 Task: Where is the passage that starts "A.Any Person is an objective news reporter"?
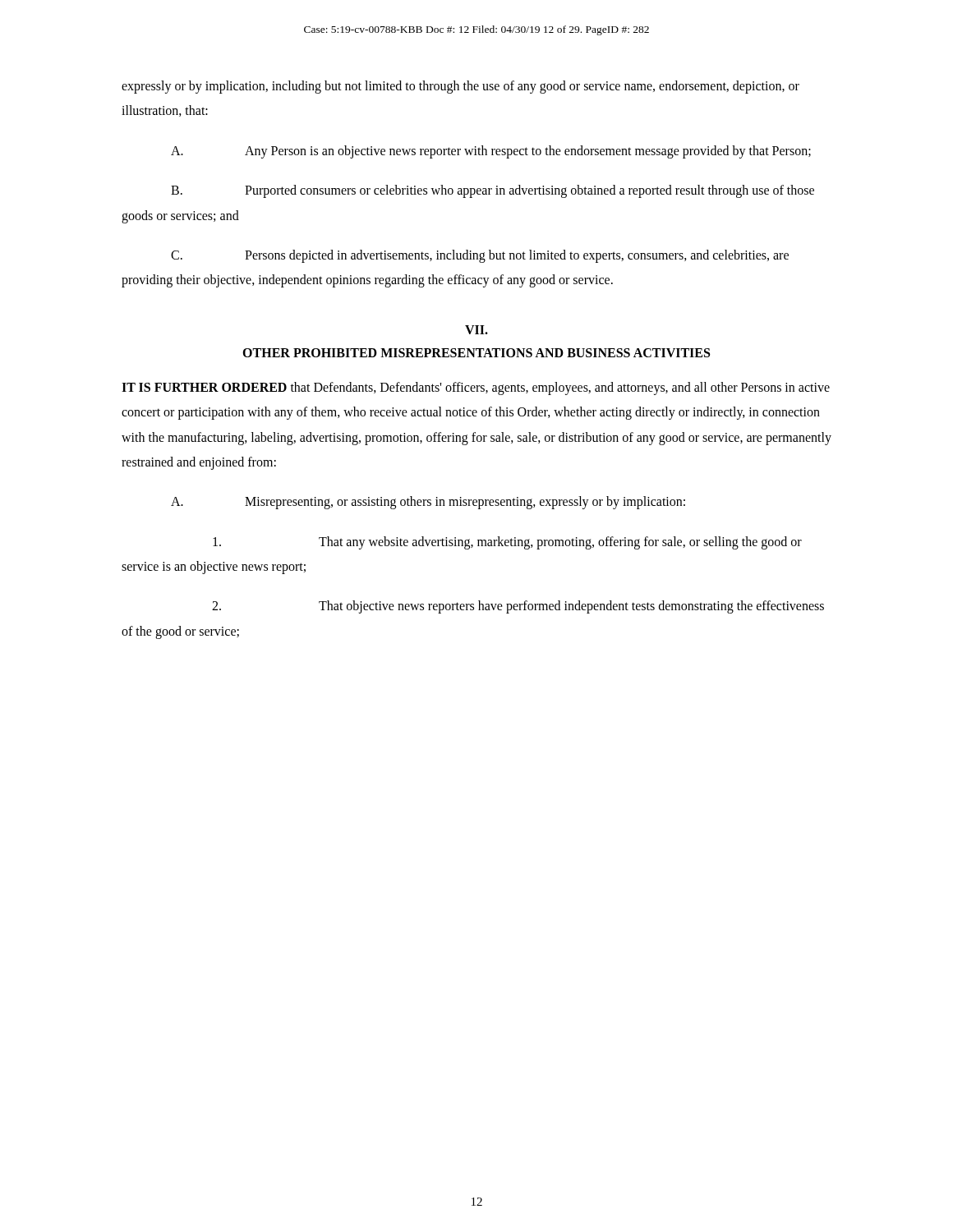click(x=466, y=151)
